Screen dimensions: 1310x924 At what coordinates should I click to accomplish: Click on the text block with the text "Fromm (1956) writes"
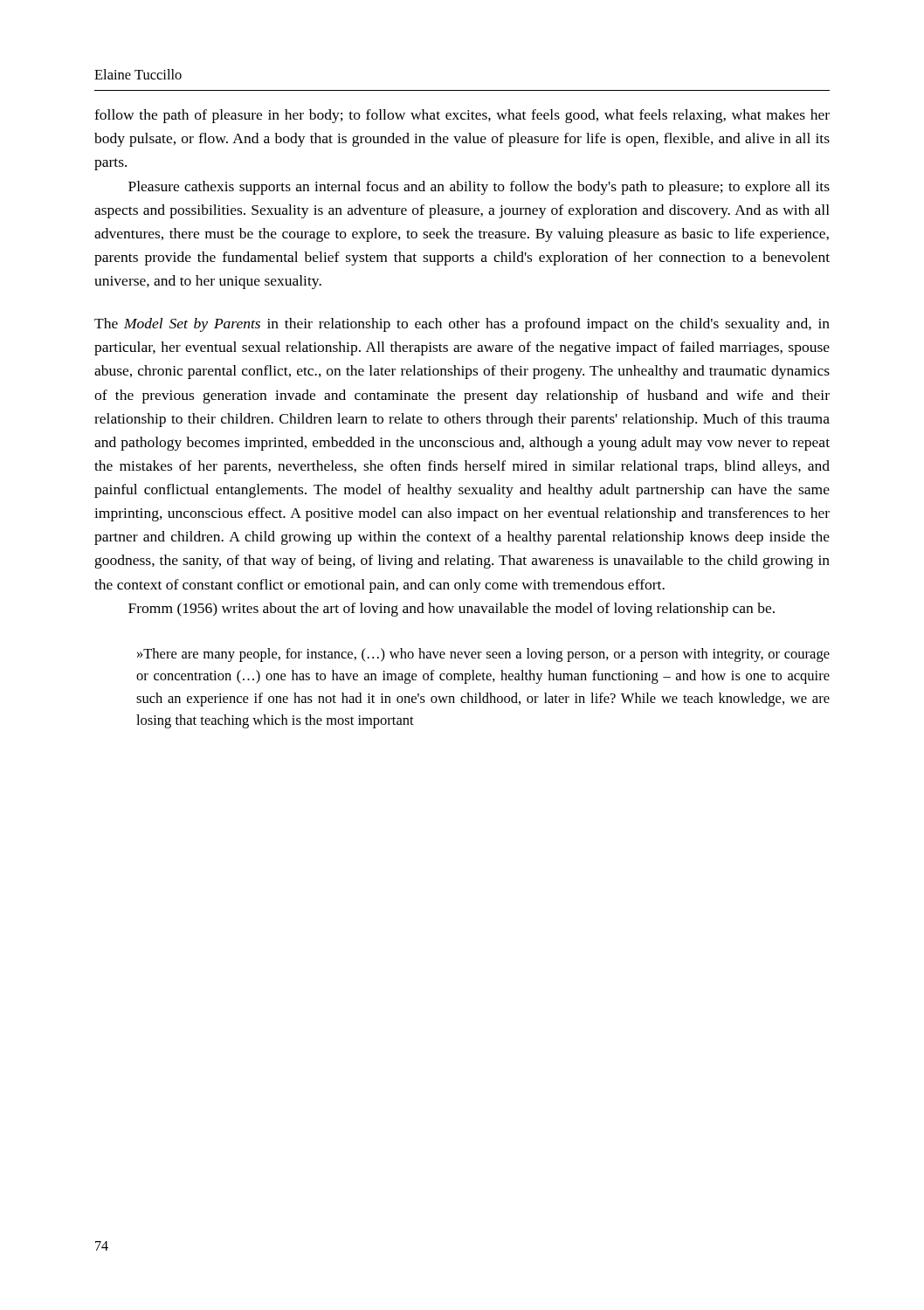pyautogui.click(x=452, y=608)
